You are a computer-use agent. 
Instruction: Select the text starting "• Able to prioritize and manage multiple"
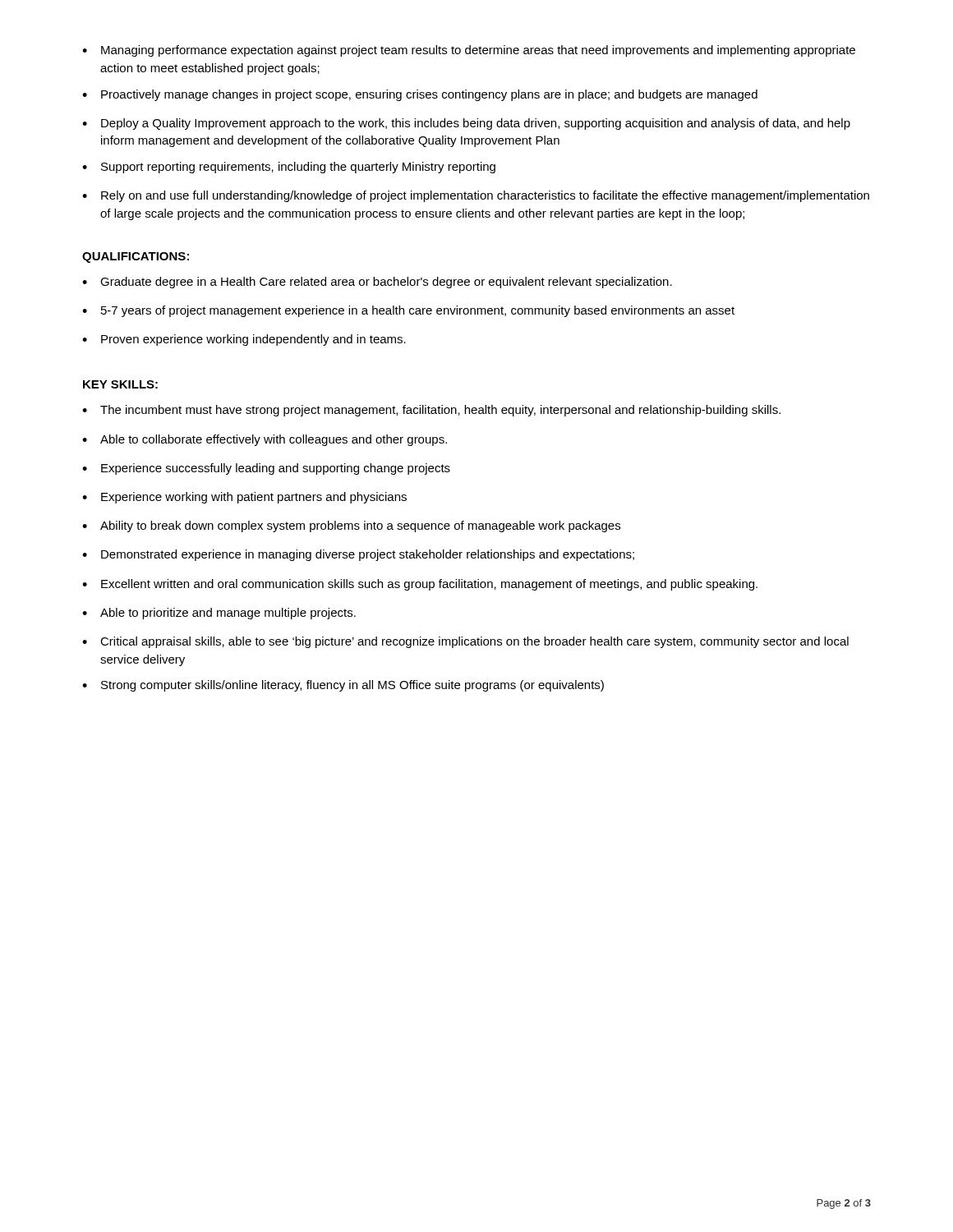tap(219, 614)
